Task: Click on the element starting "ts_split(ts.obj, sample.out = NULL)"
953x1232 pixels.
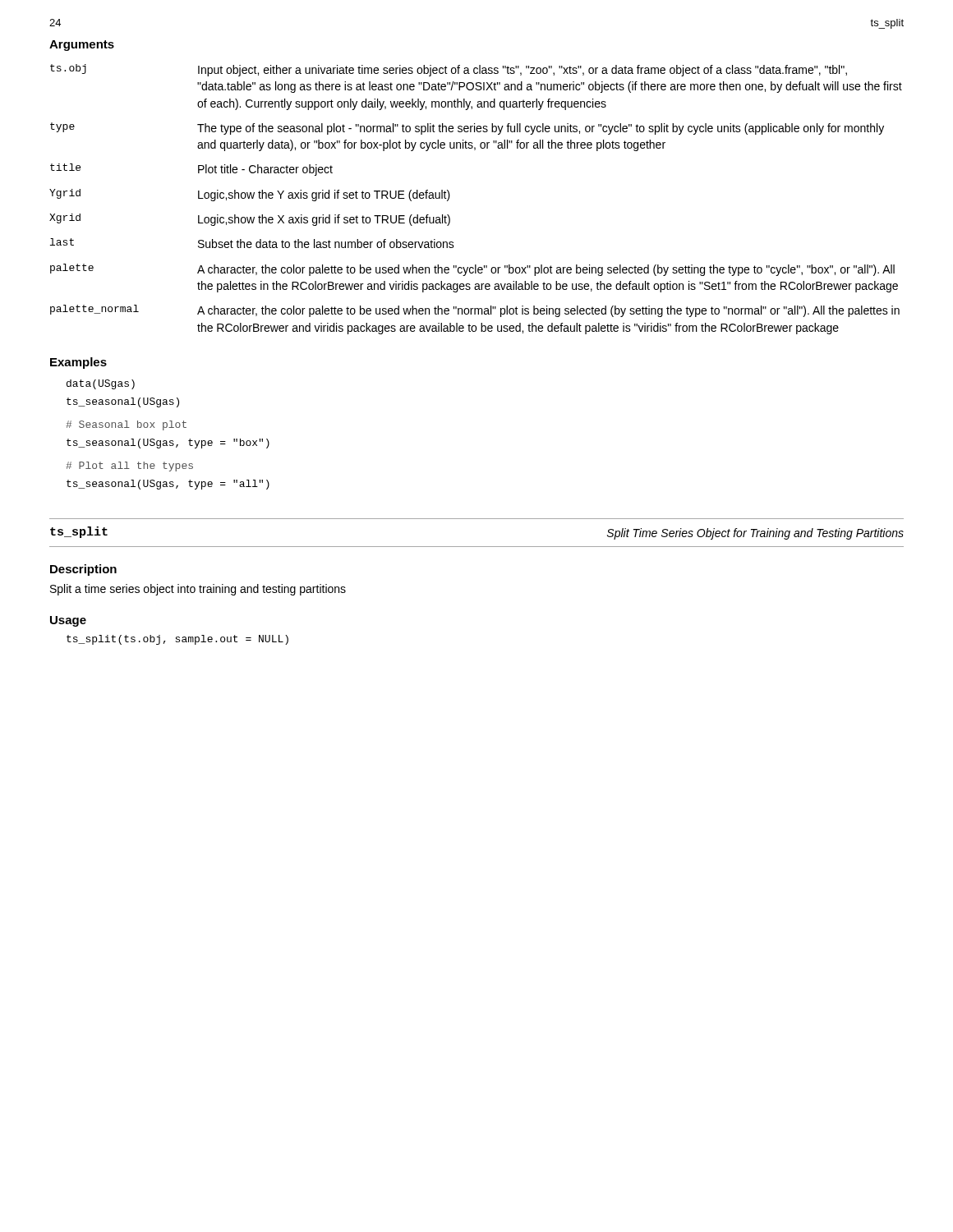Action: click(x=178, y=639)
